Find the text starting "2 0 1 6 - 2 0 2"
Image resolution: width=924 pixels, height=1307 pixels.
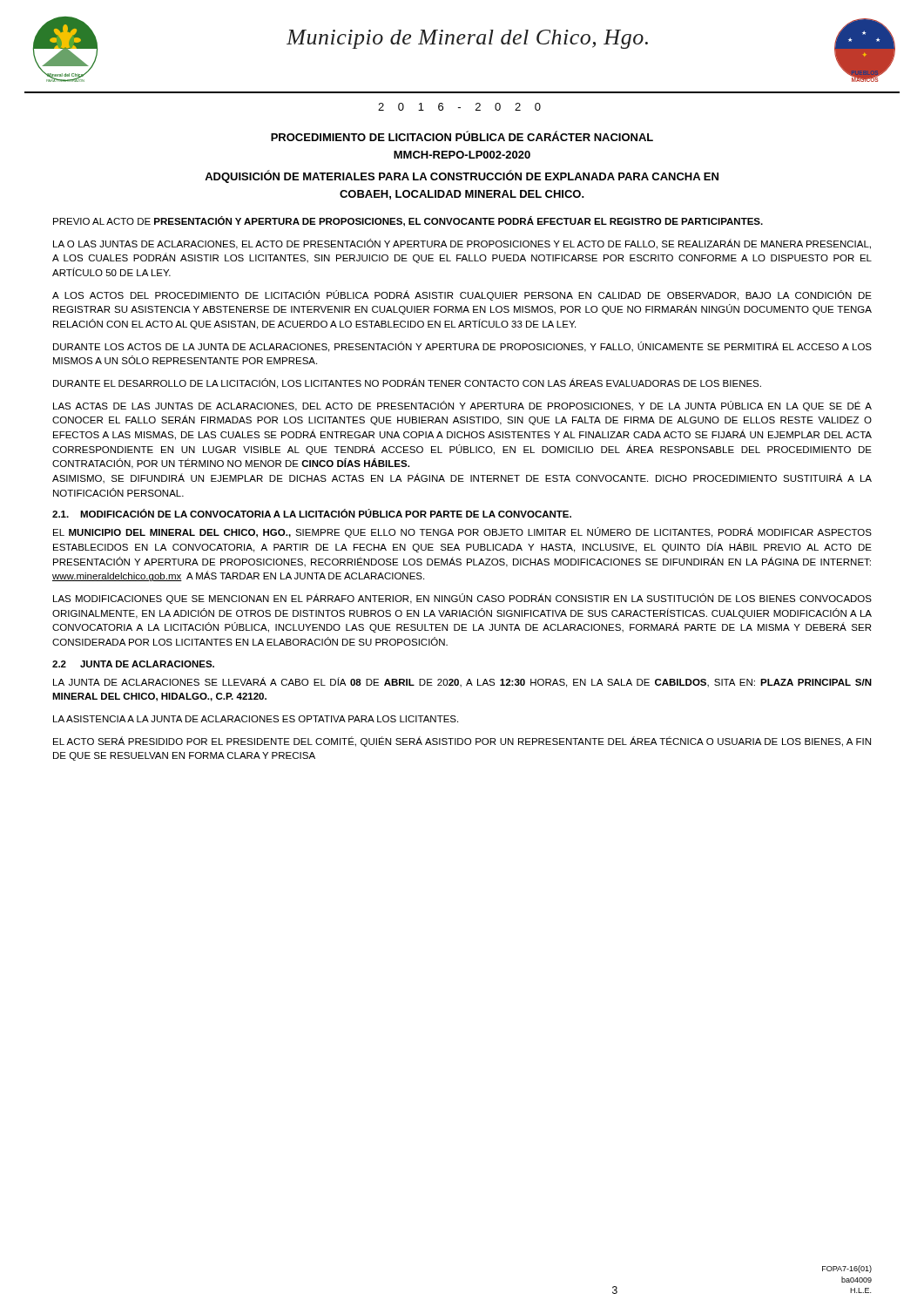[462, 107]
